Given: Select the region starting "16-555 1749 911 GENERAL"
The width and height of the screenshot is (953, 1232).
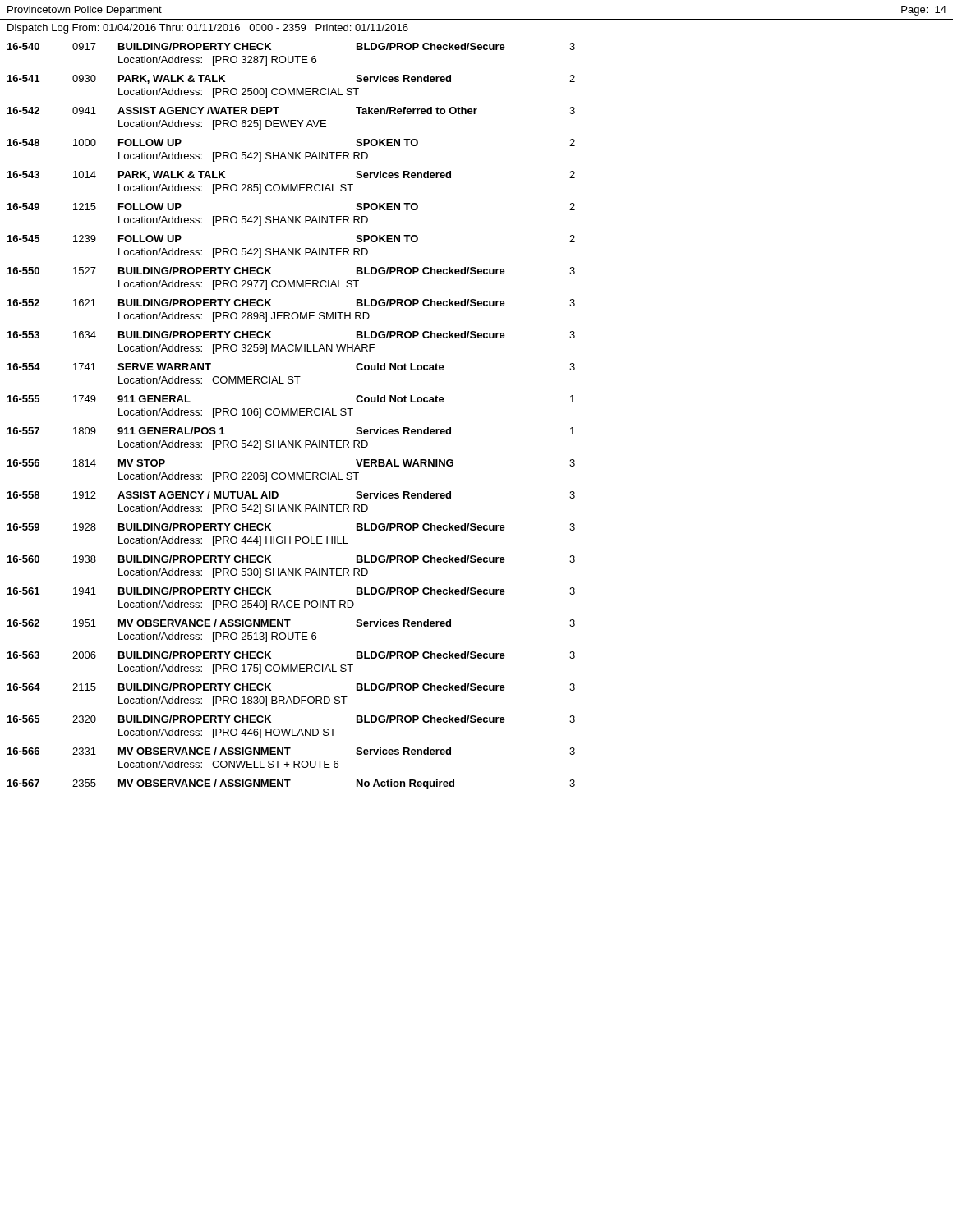Looking at the screenshot, I should pyautogui.click(x=291, y=407).
